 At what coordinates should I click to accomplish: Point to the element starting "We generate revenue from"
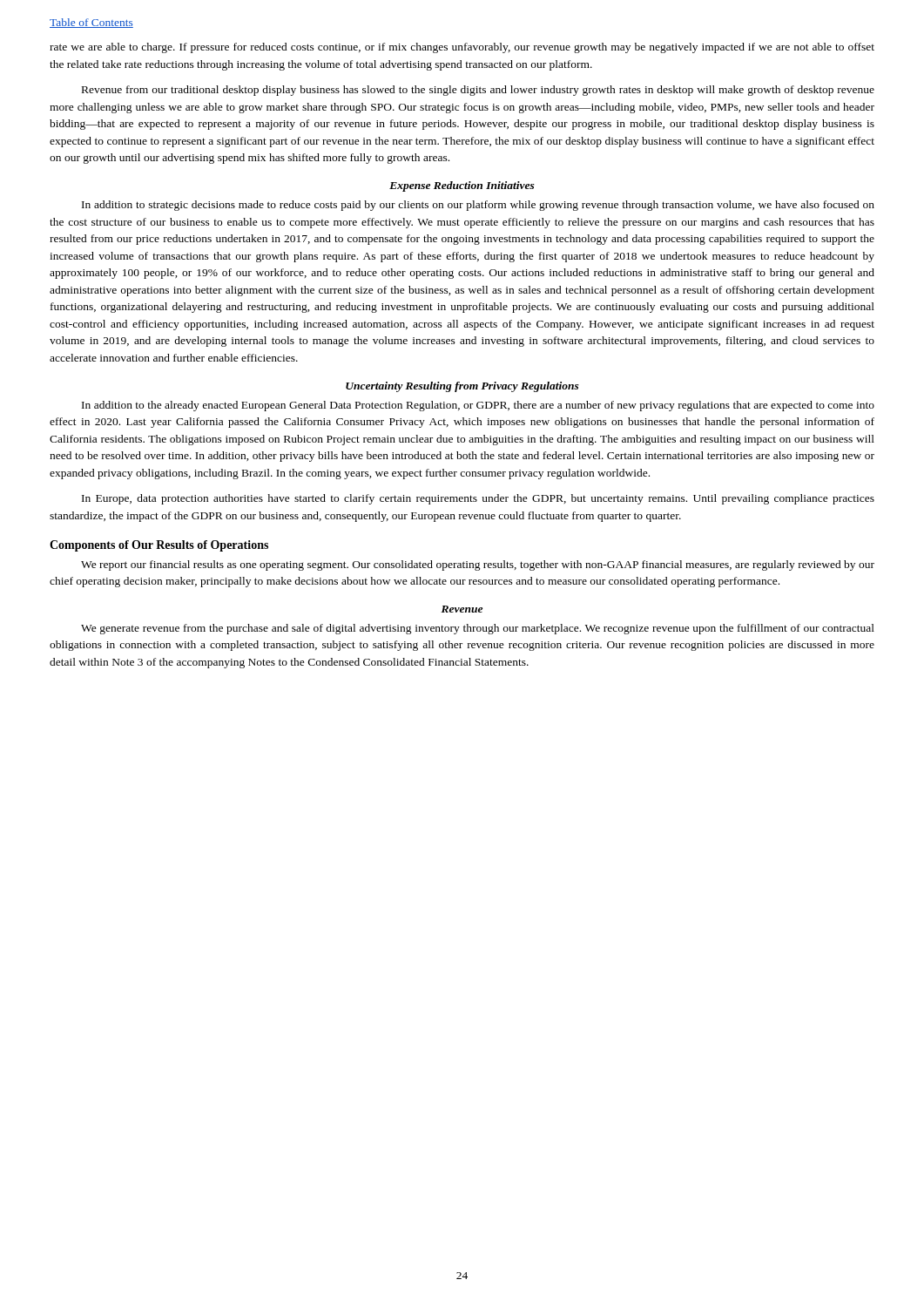click(462, 645)
